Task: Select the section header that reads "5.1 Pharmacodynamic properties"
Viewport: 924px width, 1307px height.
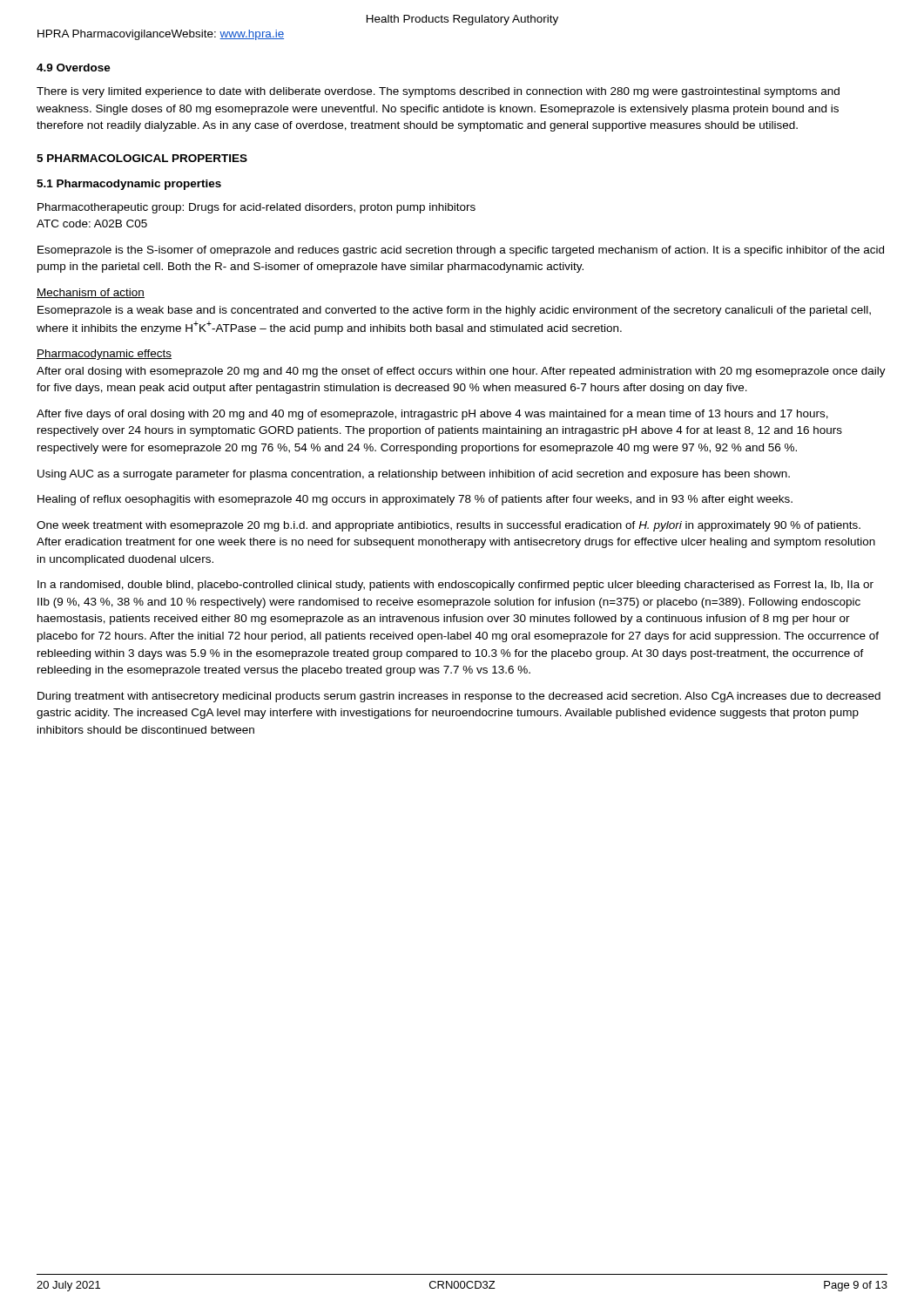Action: pos(129,183)
